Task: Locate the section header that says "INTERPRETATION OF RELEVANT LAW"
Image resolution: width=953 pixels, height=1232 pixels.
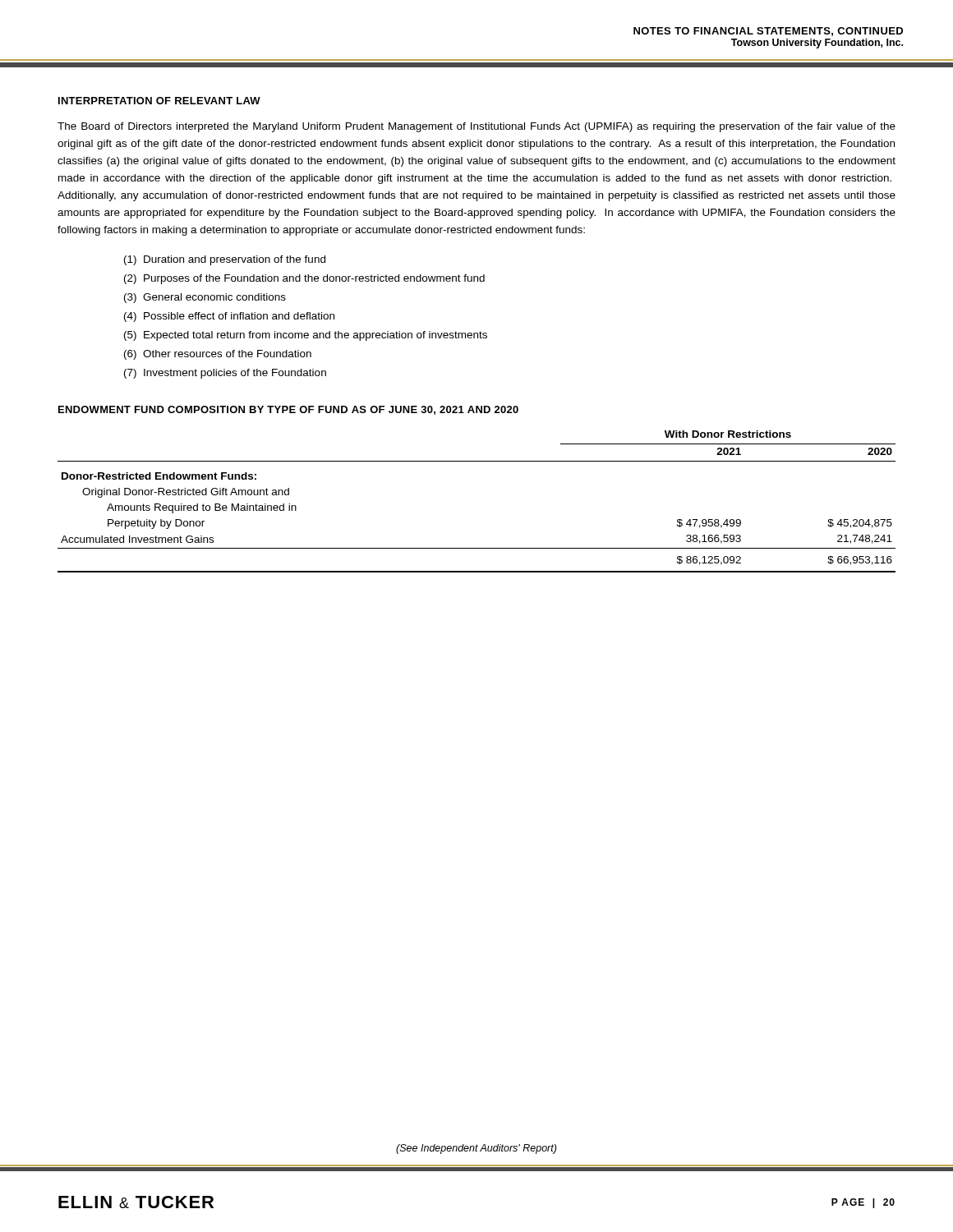Action: pyautogui.click(x=159, y=101)
